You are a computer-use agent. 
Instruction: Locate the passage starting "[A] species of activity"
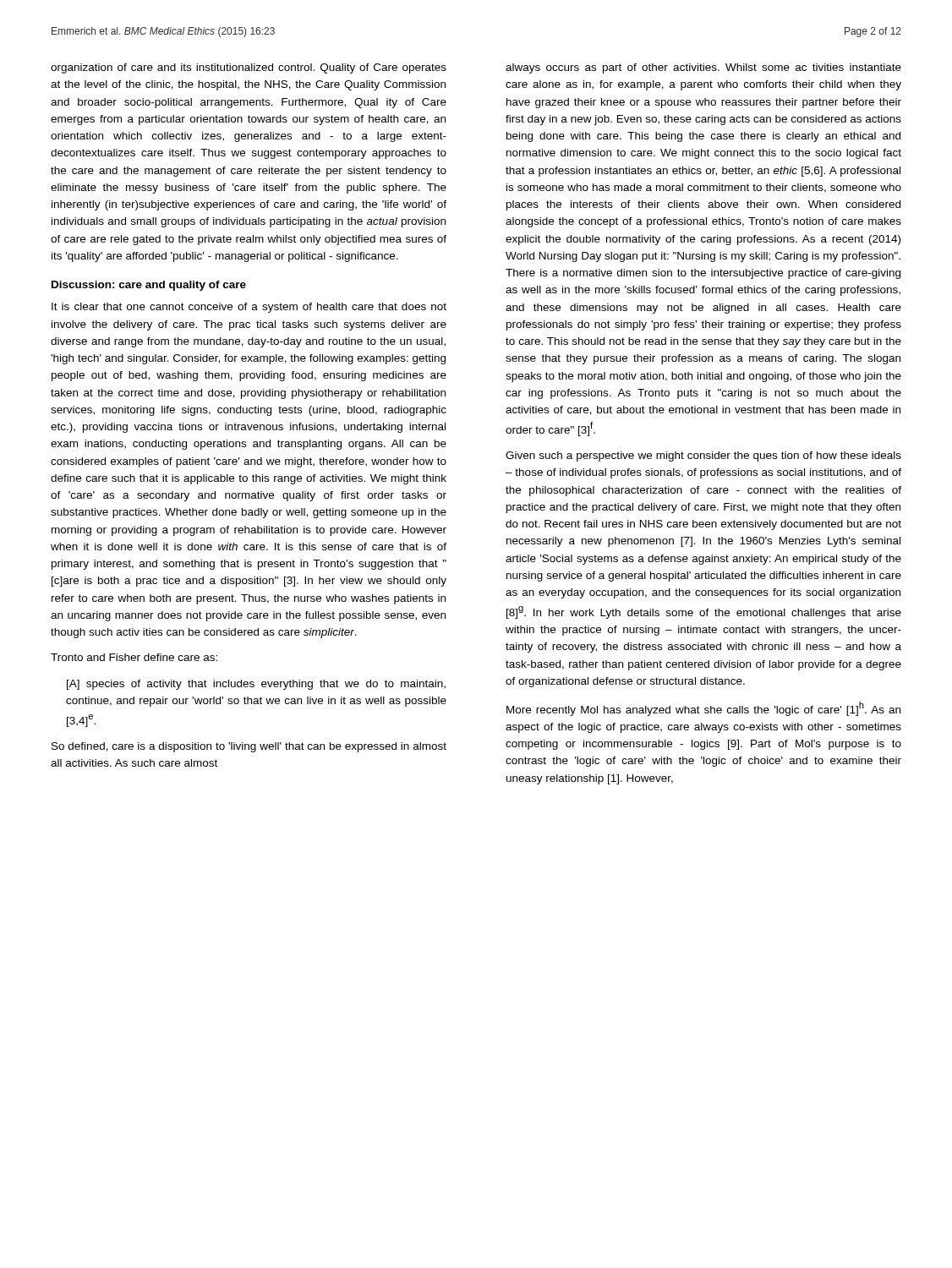(256, 702)
